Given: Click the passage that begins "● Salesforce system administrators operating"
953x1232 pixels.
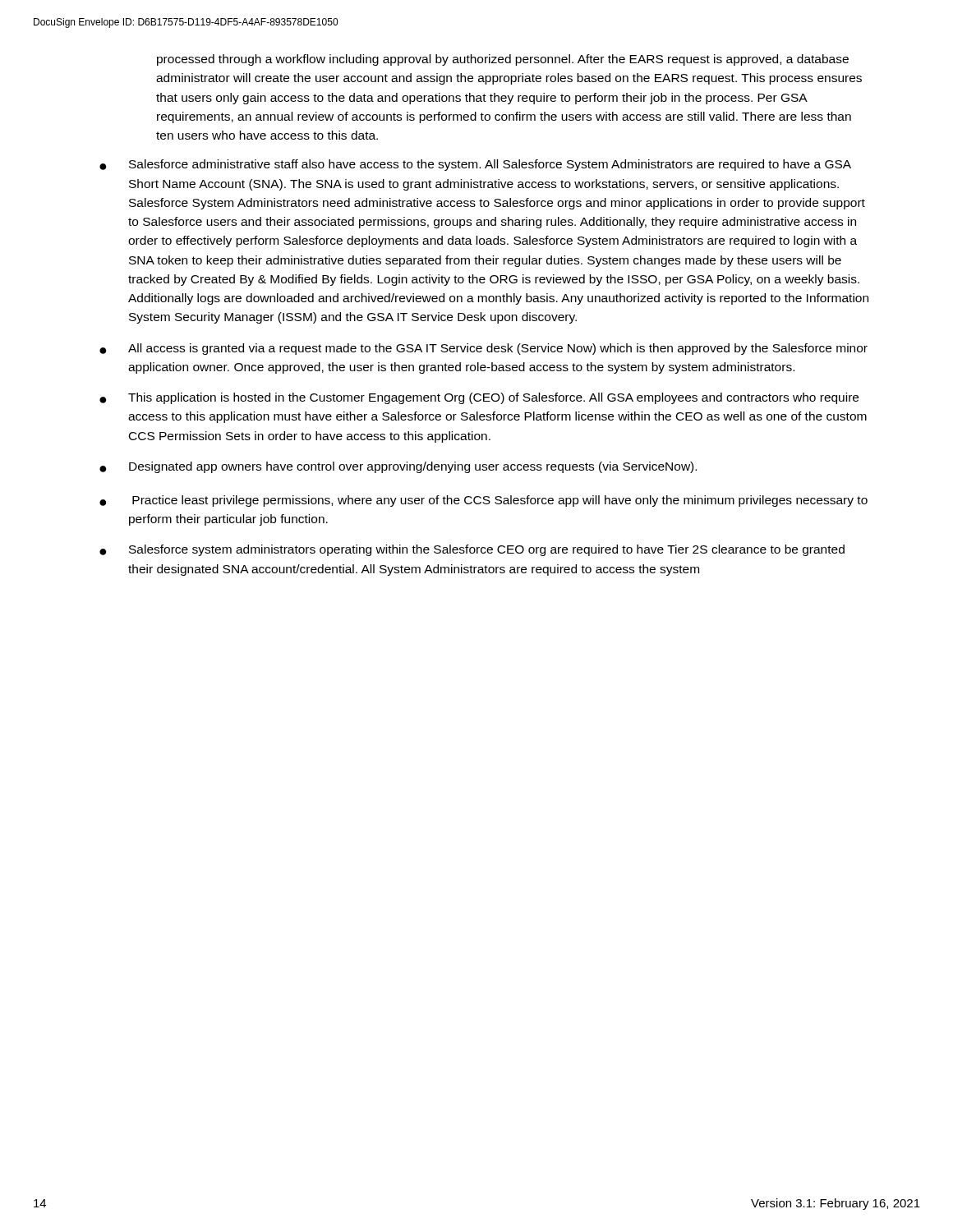Looking at the screenshot, I should click(485, 559).
